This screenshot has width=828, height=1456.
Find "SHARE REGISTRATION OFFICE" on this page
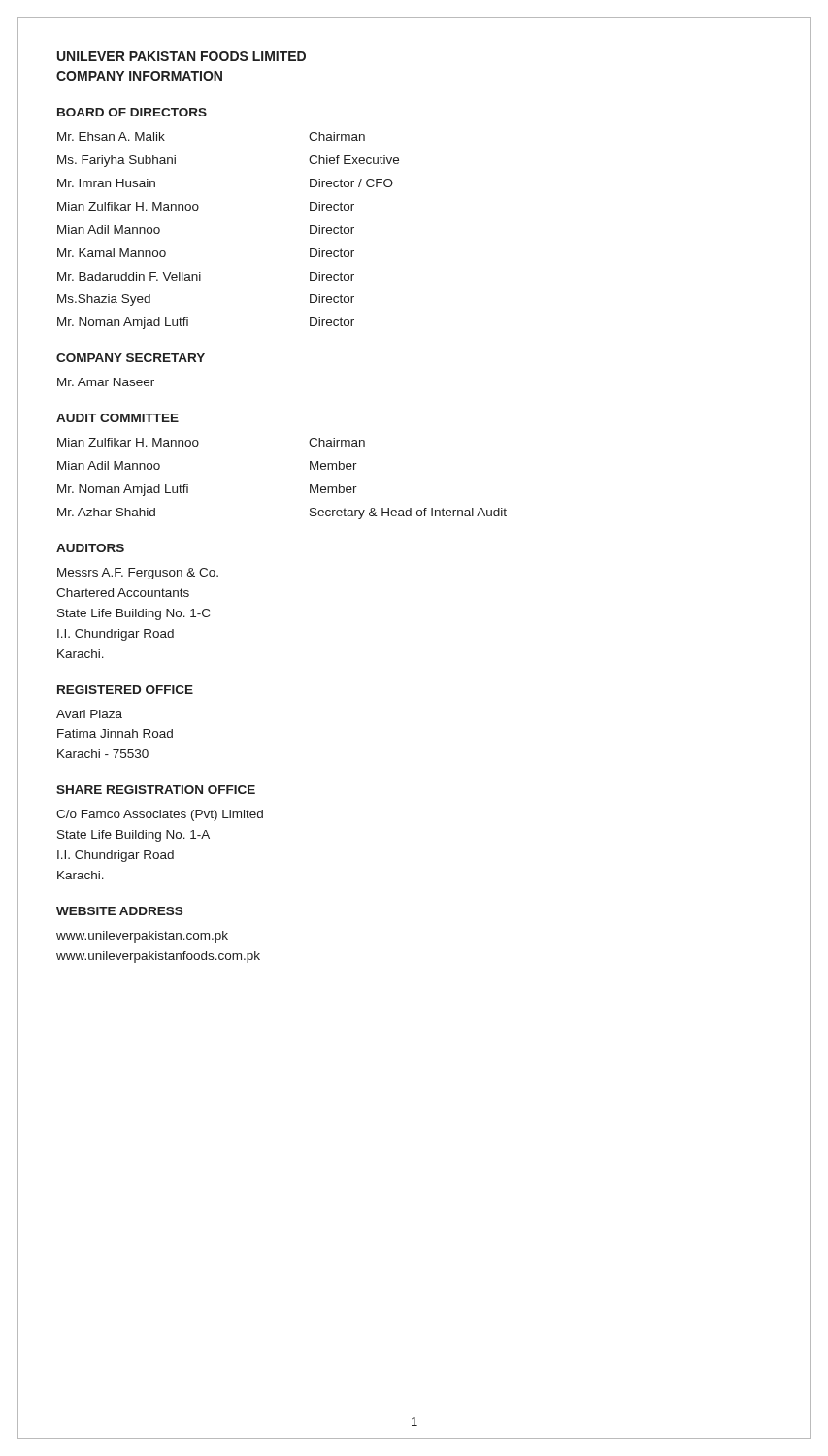tap(156, 790)
